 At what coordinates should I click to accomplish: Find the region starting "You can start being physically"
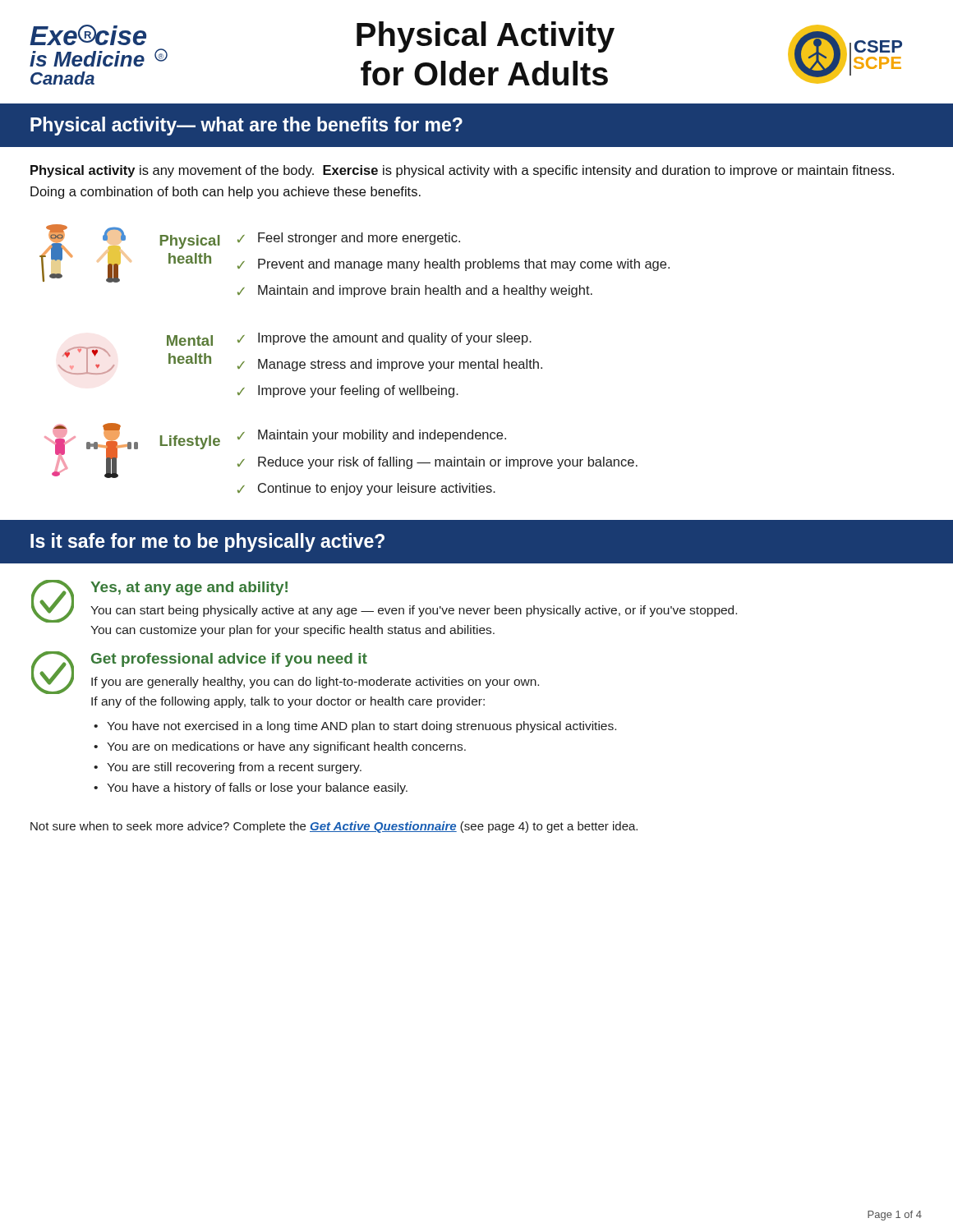[x=414, y=619]
